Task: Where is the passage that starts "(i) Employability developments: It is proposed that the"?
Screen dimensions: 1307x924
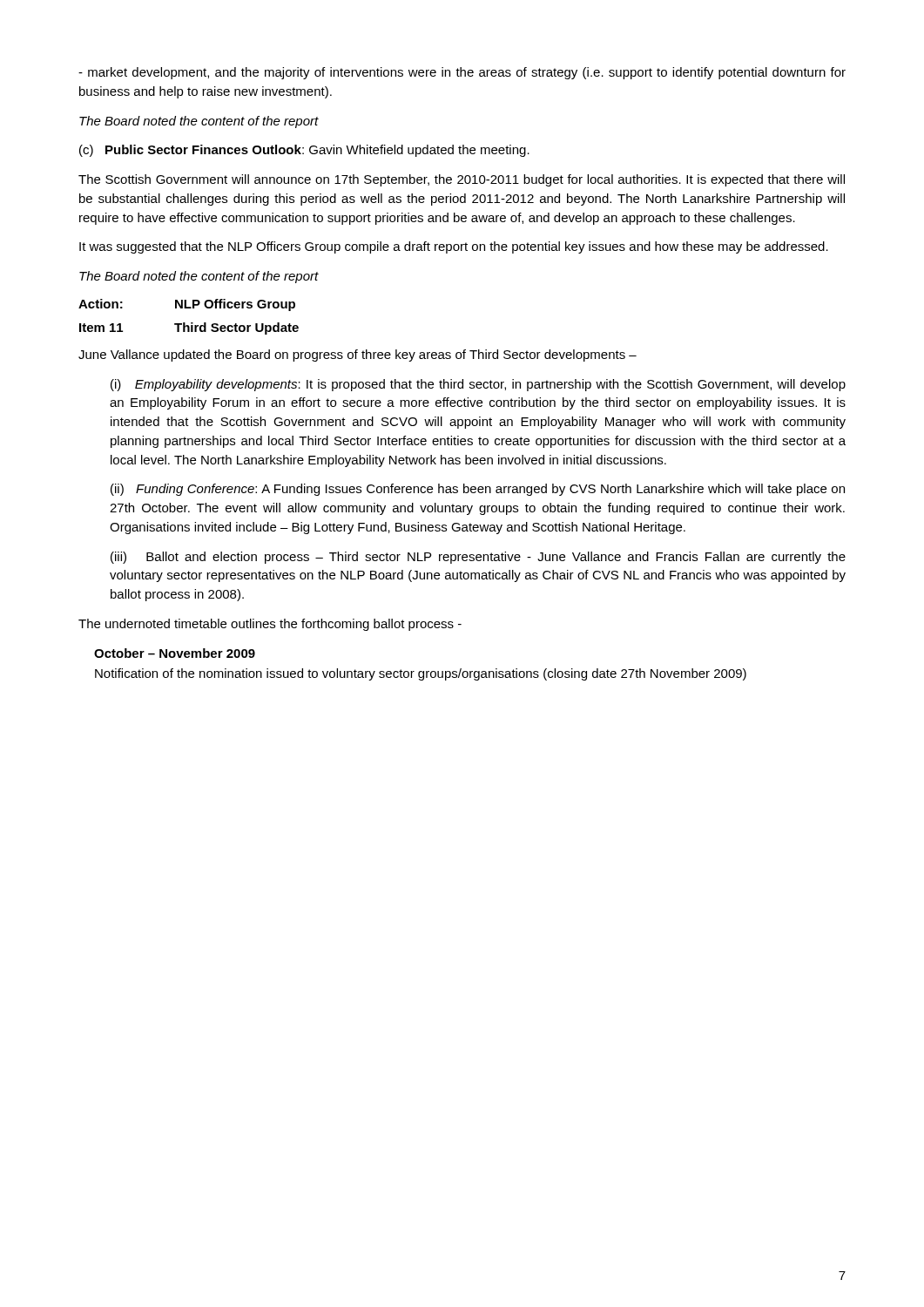Action: [x=478, y=422]
